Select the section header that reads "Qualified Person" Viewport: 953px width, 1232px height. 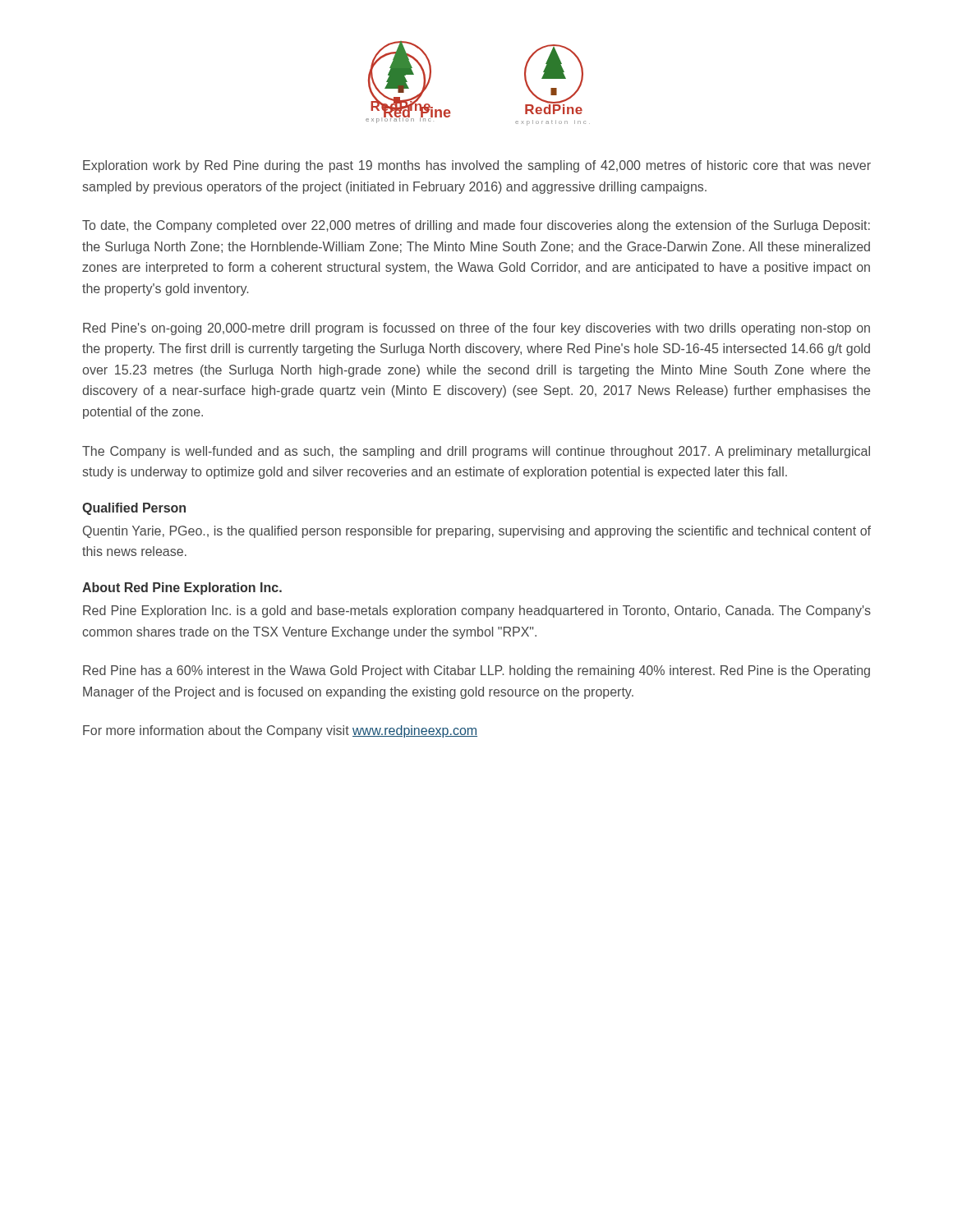(x=134, y=508)
